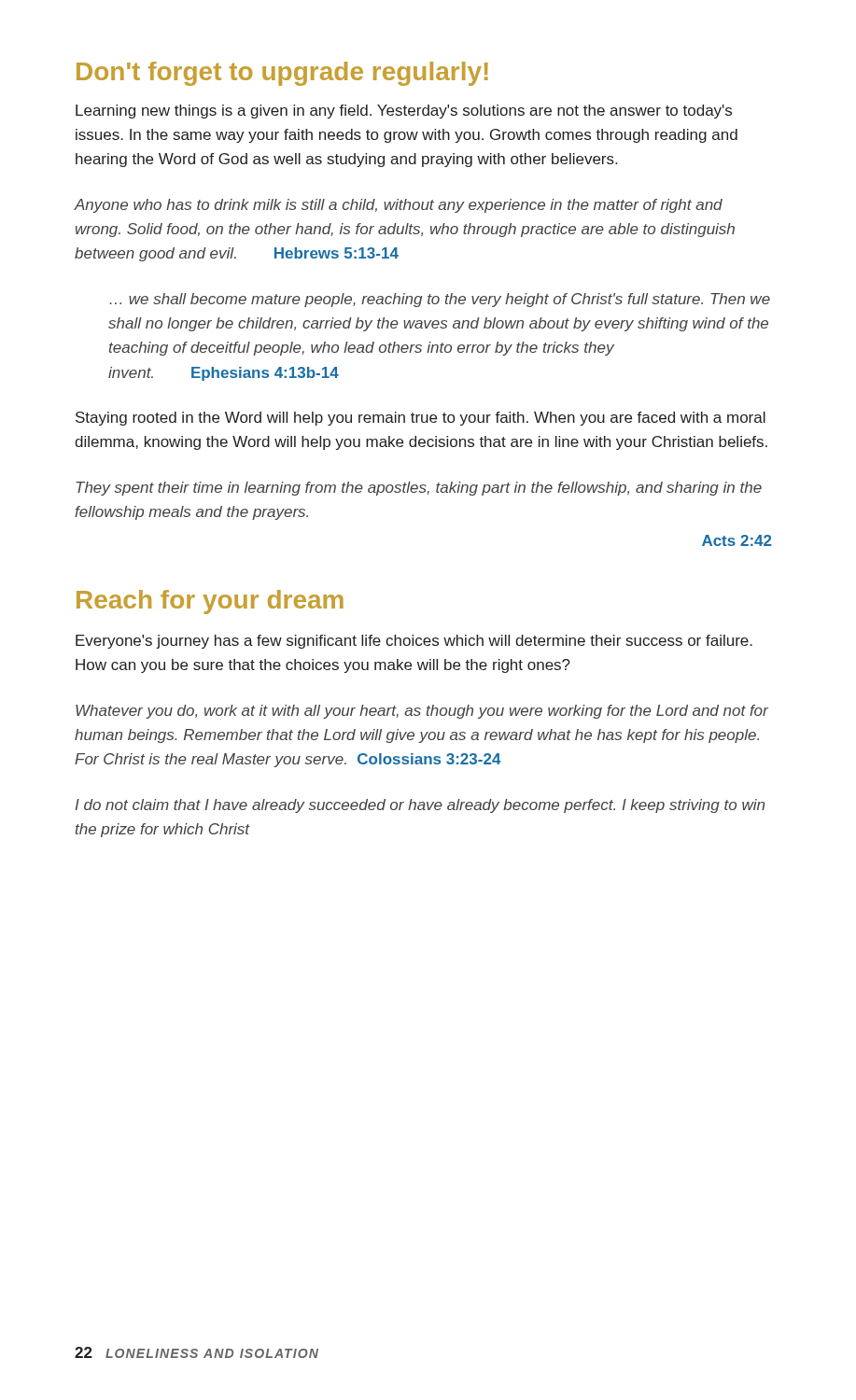Find the block on this page that starts "Staying rooted in the"
Screen dimensions: 1400x856
click(x=422, y=430)
